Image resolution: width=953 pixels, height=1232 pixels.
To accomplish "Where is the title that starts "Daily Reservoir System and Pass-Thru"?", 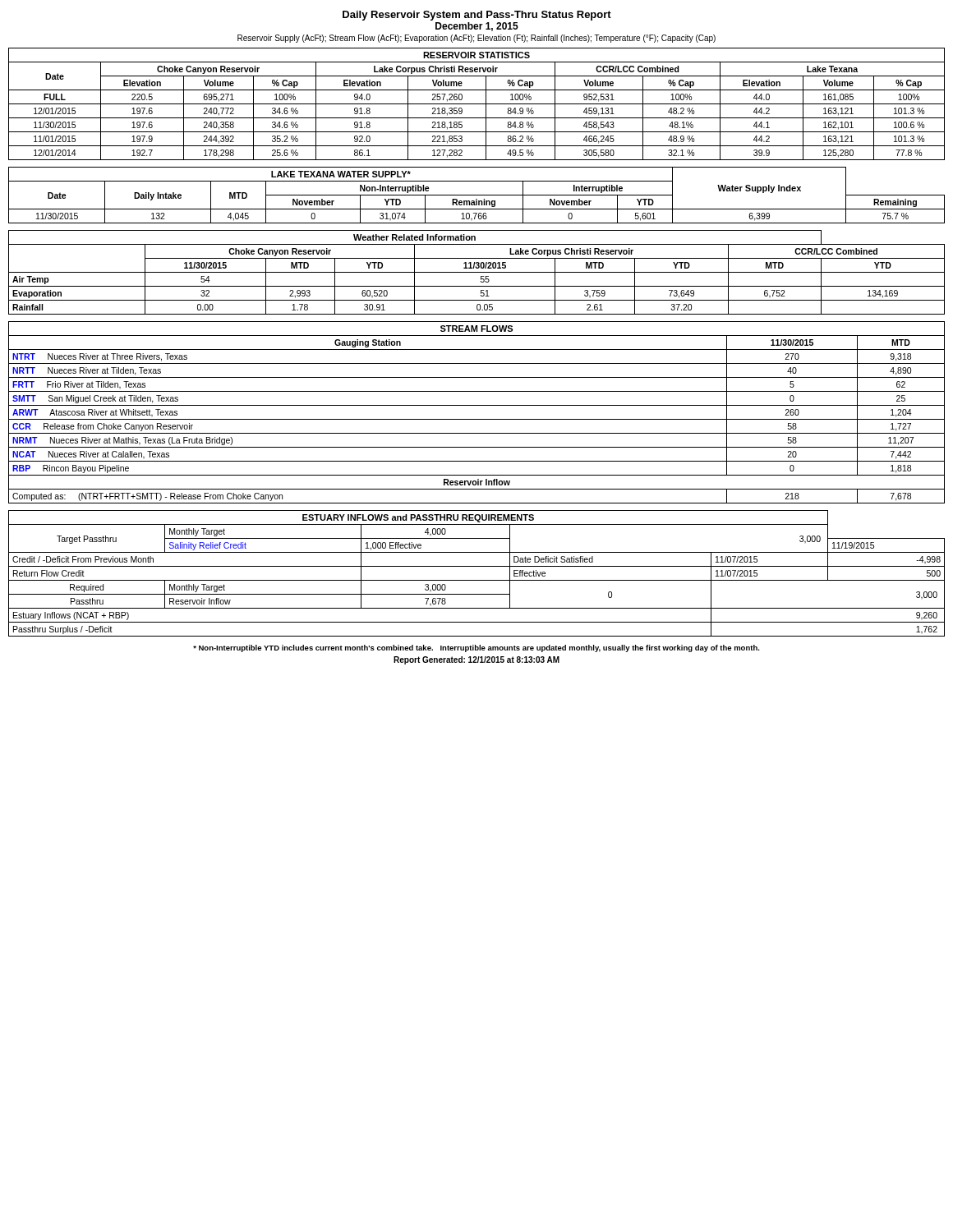I will pos(476,20).
